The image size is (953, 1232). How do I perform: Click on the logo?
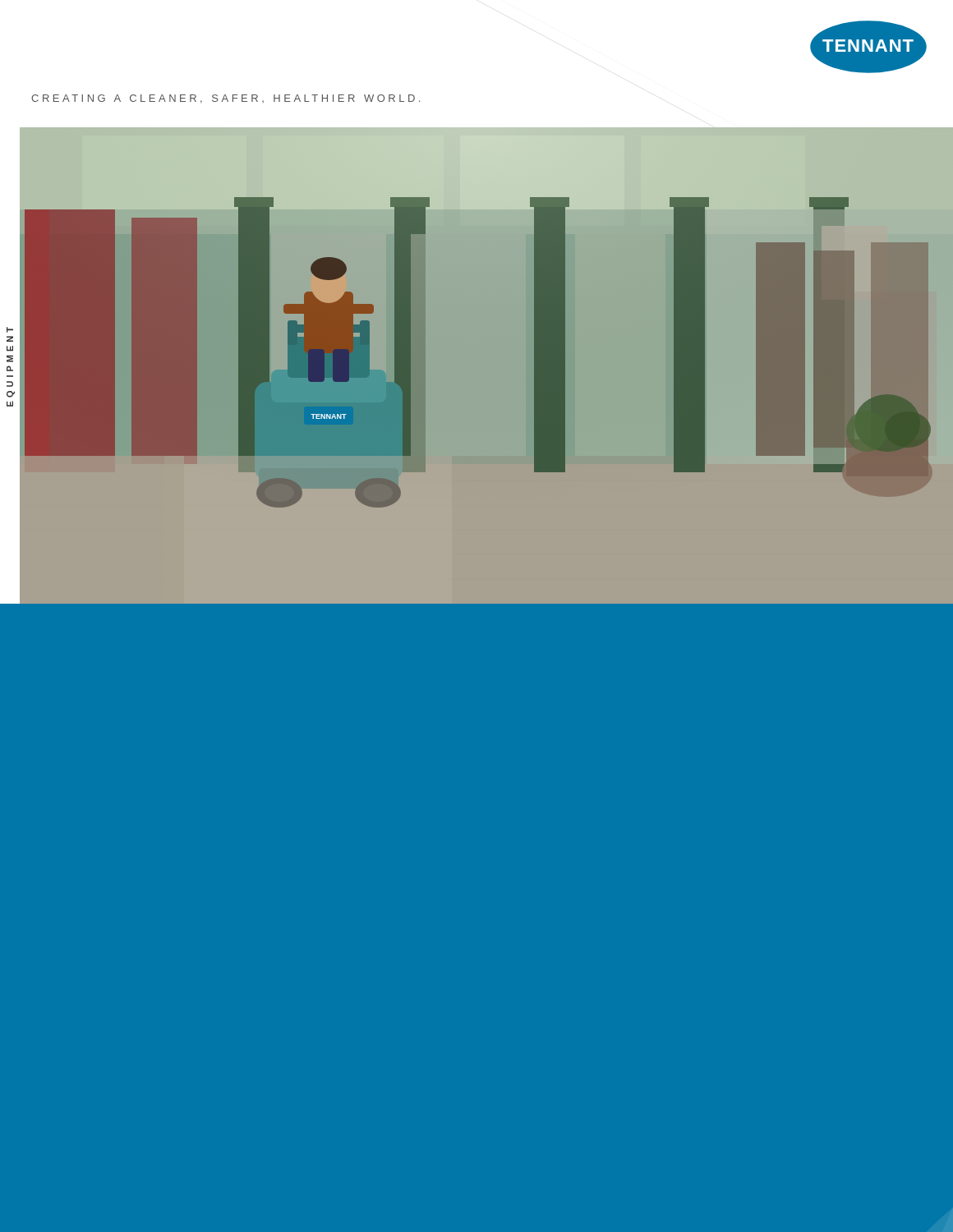pyautogui.click(x=868, y=47)
